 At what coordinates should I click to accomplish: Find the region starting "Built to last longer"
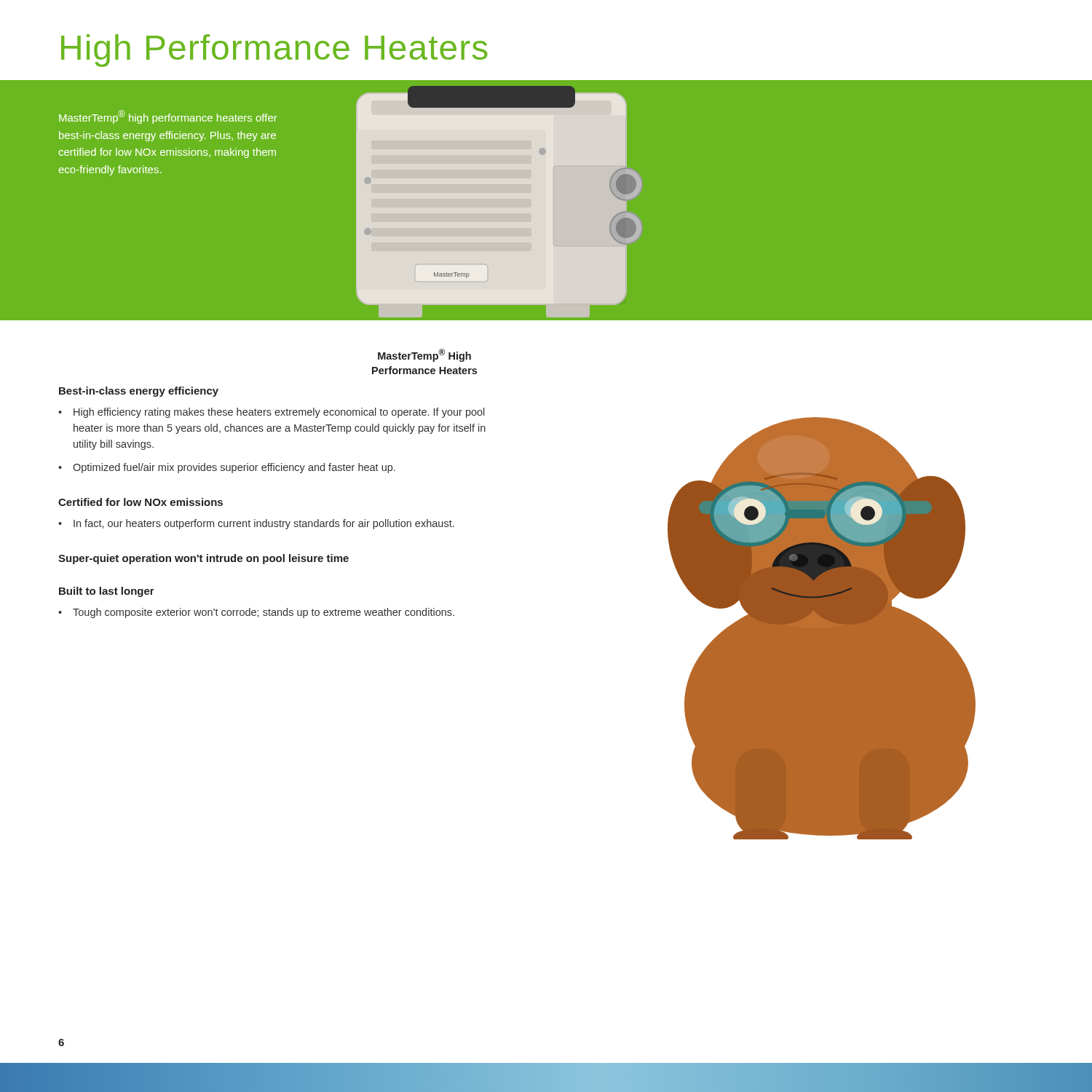[x=106, y=591]
